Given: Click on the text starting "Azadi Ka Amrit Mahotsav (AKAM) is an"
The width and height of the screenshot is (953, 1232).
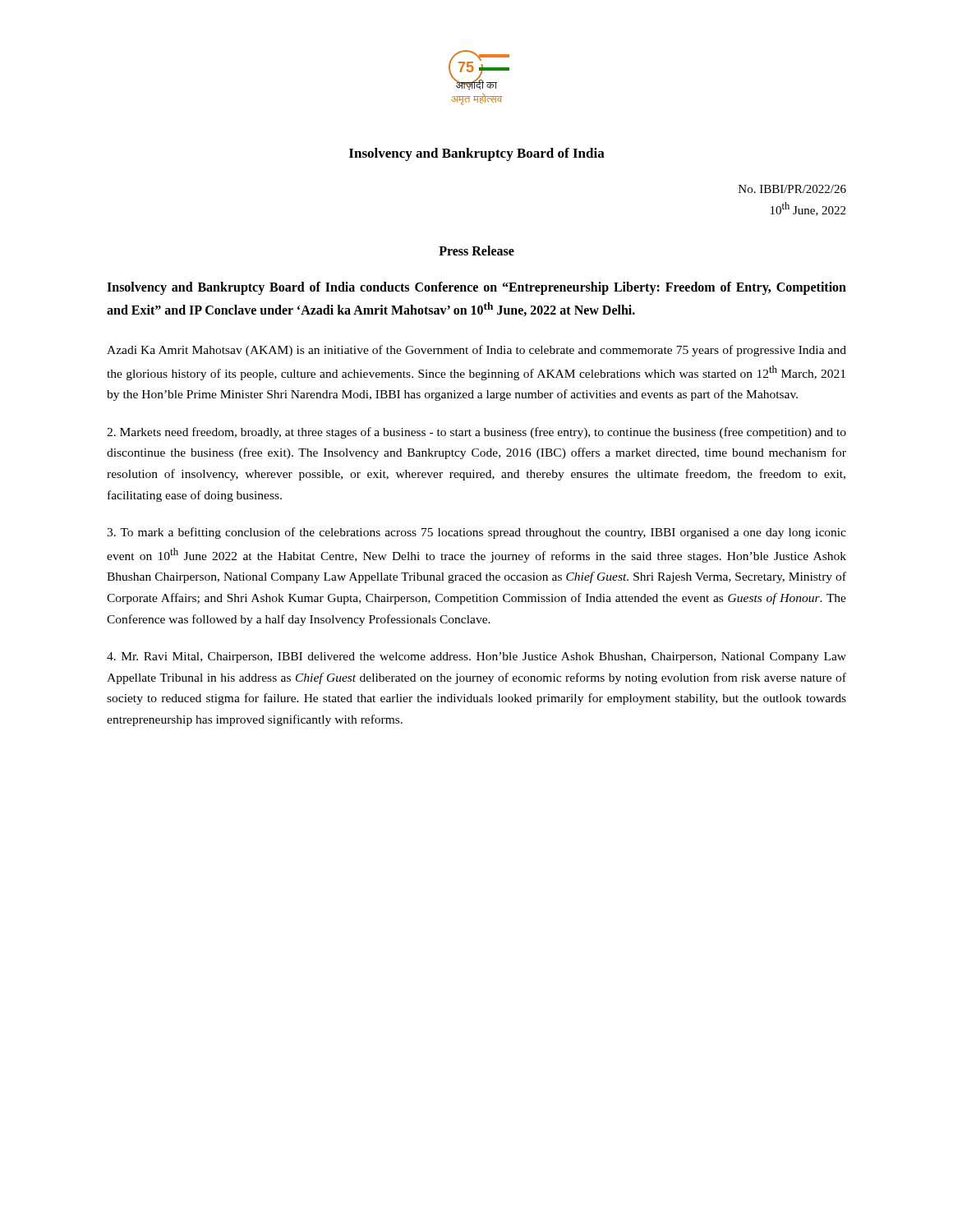Looking at the screenshot, I should click(x=476, y=372).
